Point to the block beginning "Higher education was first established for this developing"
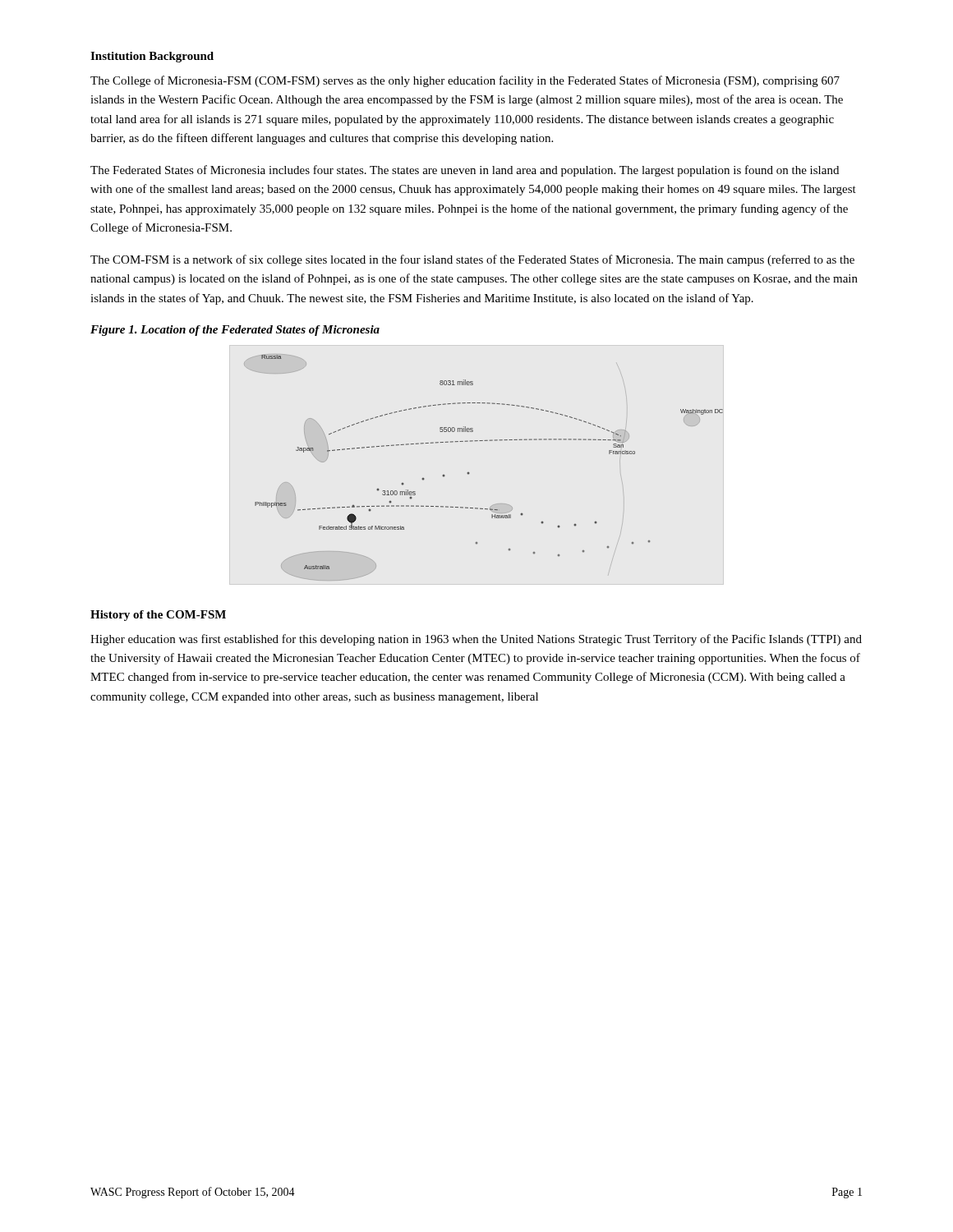The image size is (953, 1232). [x=476, y=667]
